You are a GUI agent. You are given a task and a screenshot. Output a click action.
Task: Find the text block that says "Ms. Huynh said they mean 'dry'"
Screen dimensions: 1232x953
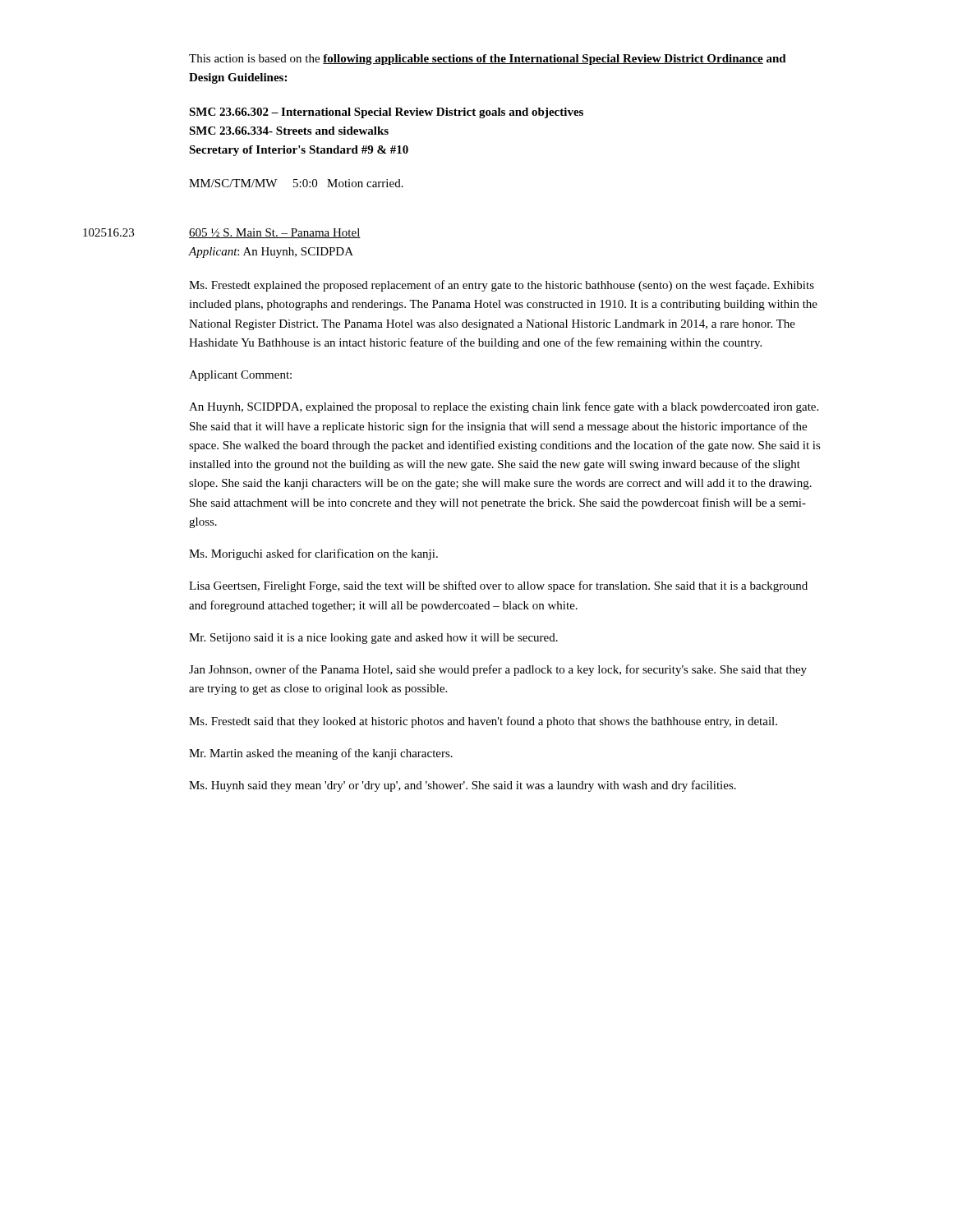(463, 785)
